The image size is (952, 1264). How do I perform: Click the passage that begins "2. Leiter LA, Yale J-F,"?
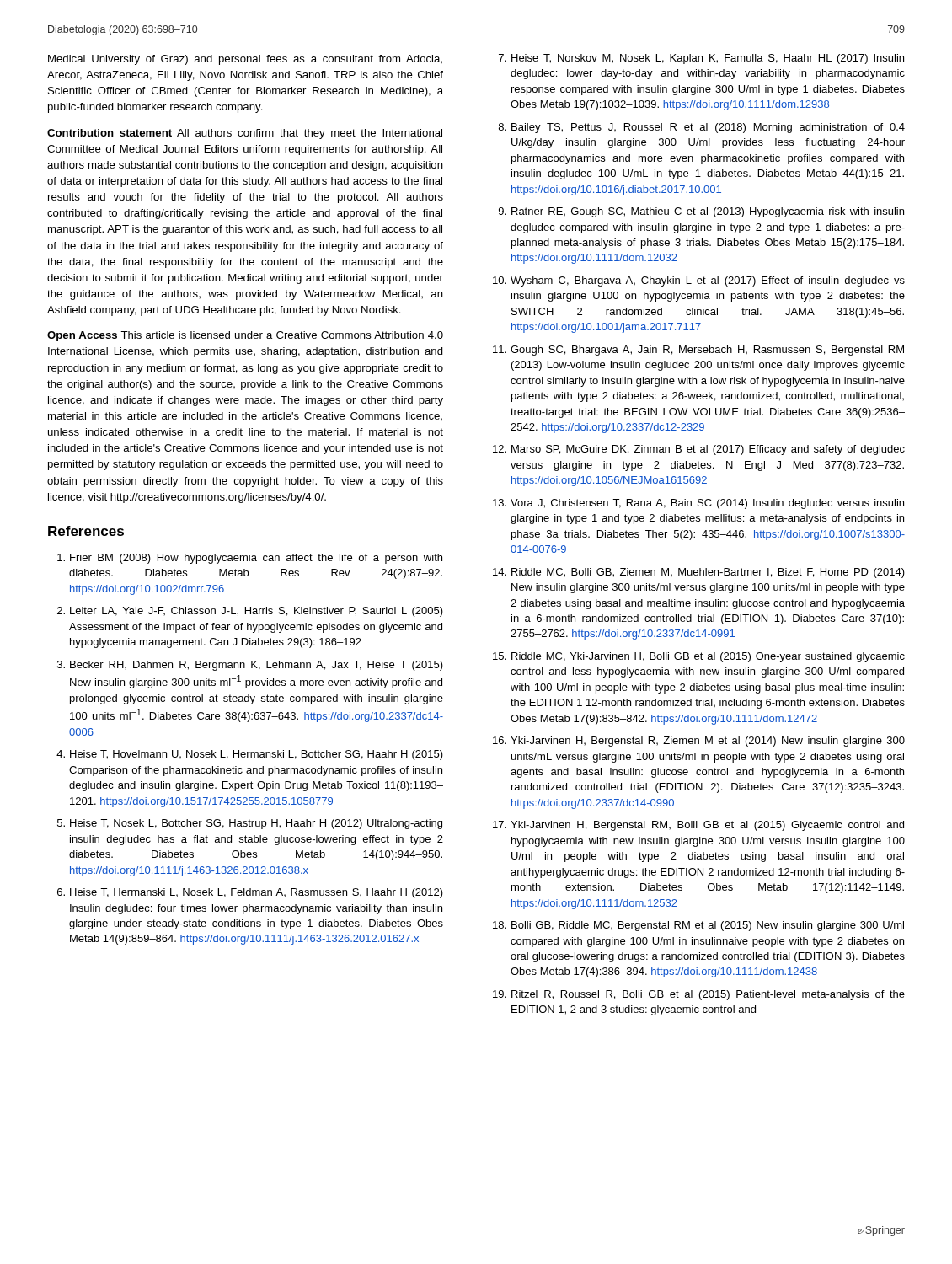coord(245,627)
